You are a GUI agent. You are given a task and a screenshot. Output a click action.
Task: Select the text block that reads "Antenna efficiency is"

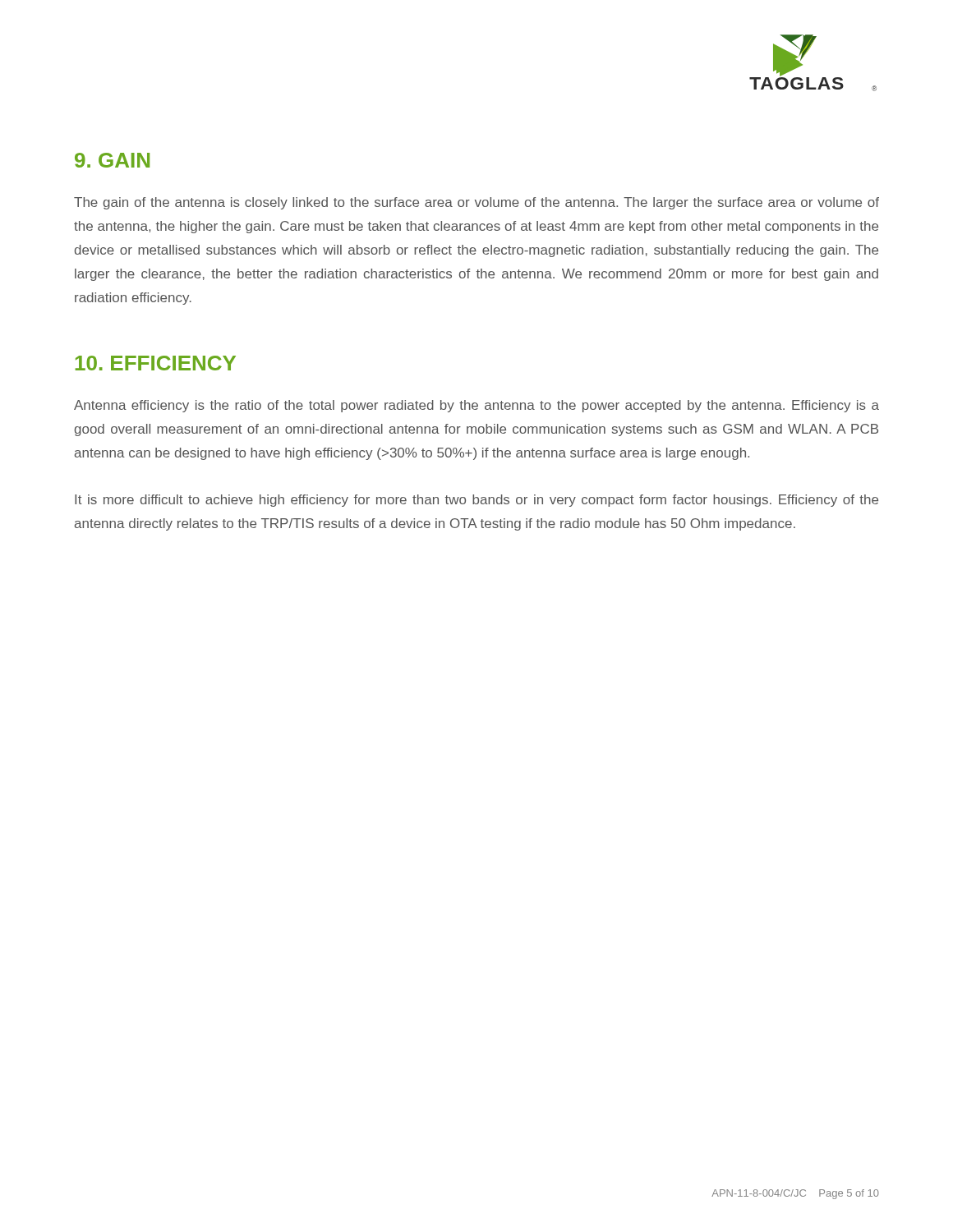pos(476,429)
